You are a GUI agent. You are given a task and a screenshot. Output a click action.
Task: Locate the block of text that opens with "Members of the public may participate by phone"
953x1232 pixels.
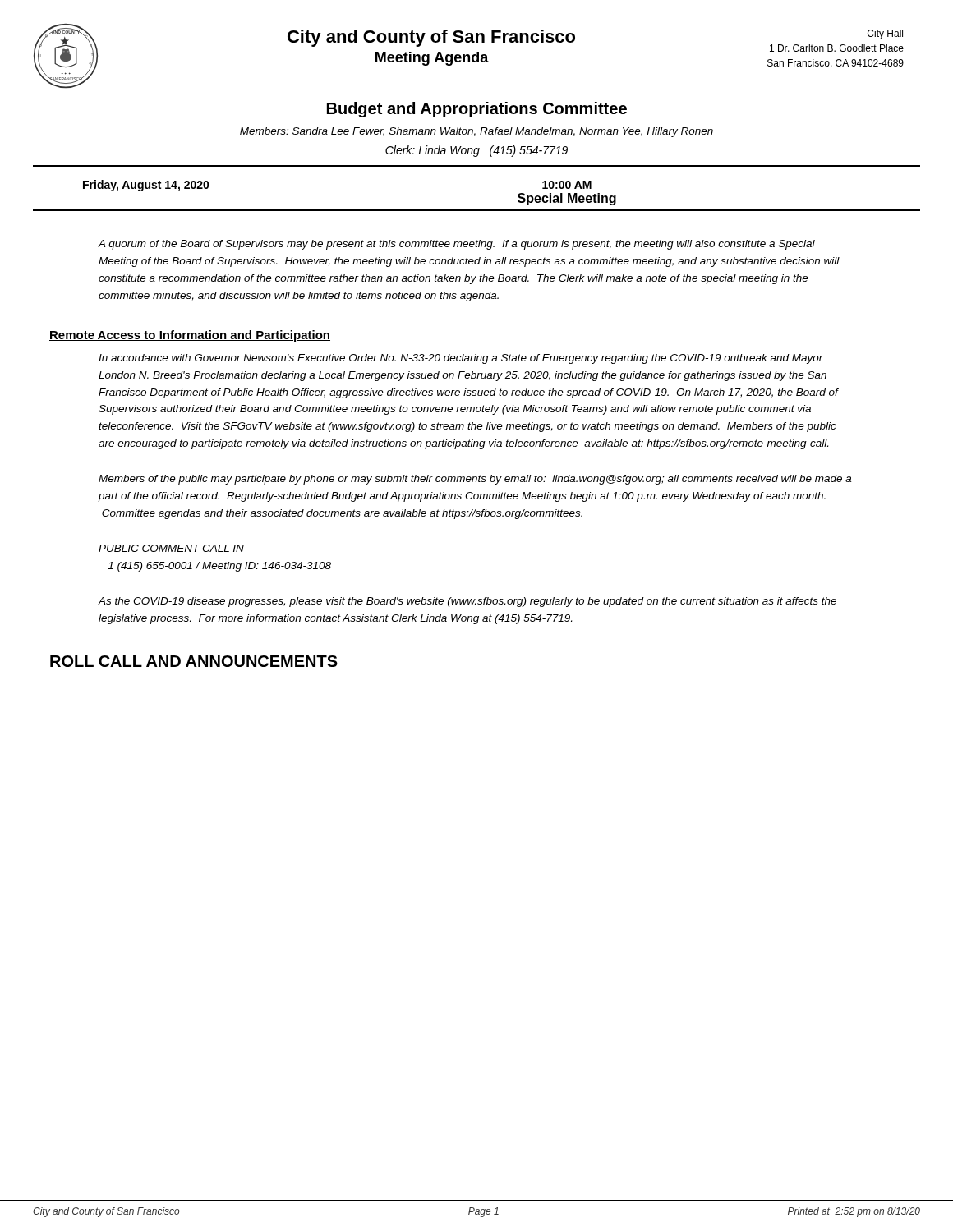[x=475, y=496]
